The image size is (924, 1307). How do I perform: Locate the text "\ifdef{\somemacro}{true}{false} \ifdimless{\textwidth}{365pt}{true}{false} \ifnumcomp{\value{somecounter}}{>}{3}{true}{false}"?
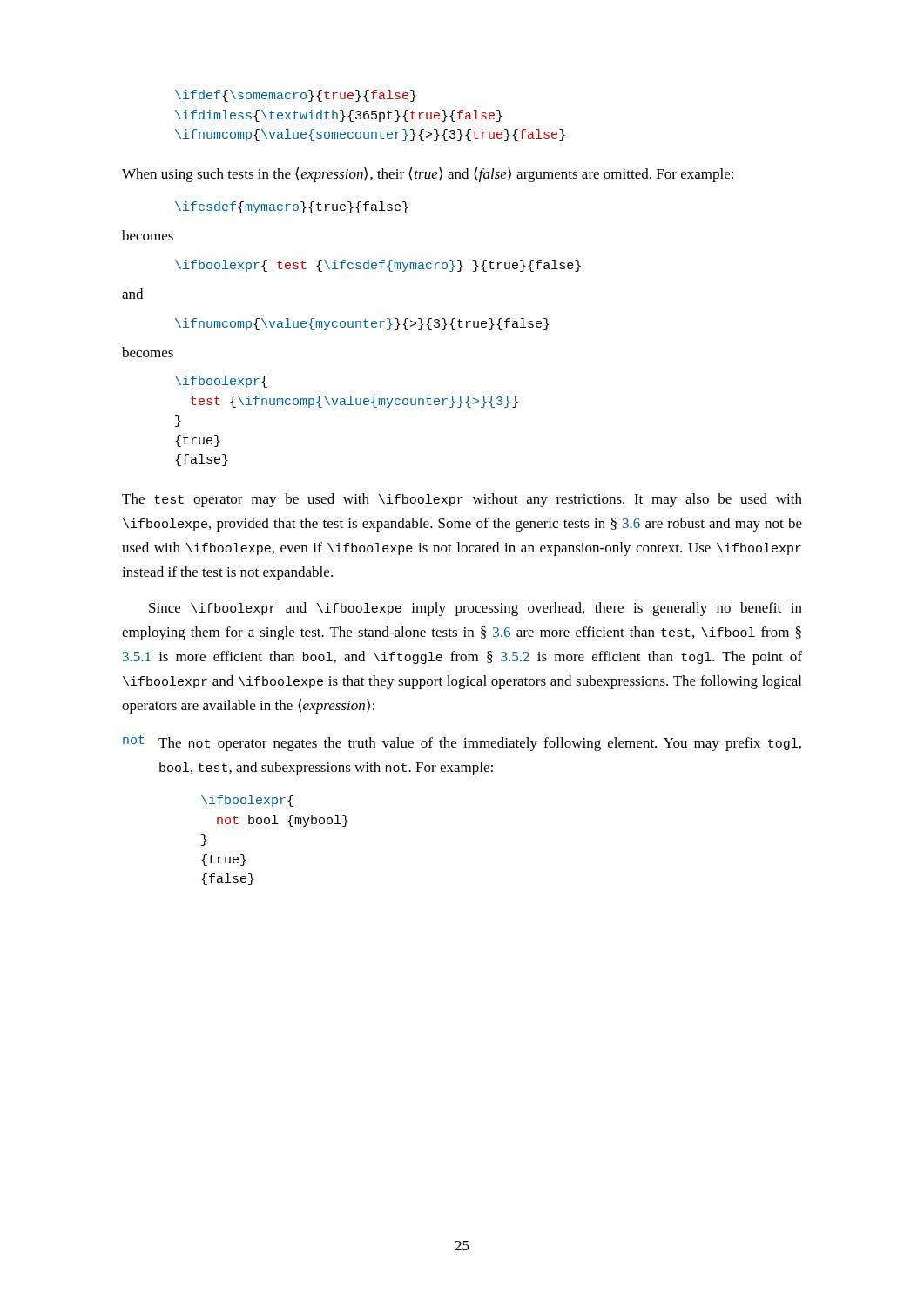coord(488,117)
